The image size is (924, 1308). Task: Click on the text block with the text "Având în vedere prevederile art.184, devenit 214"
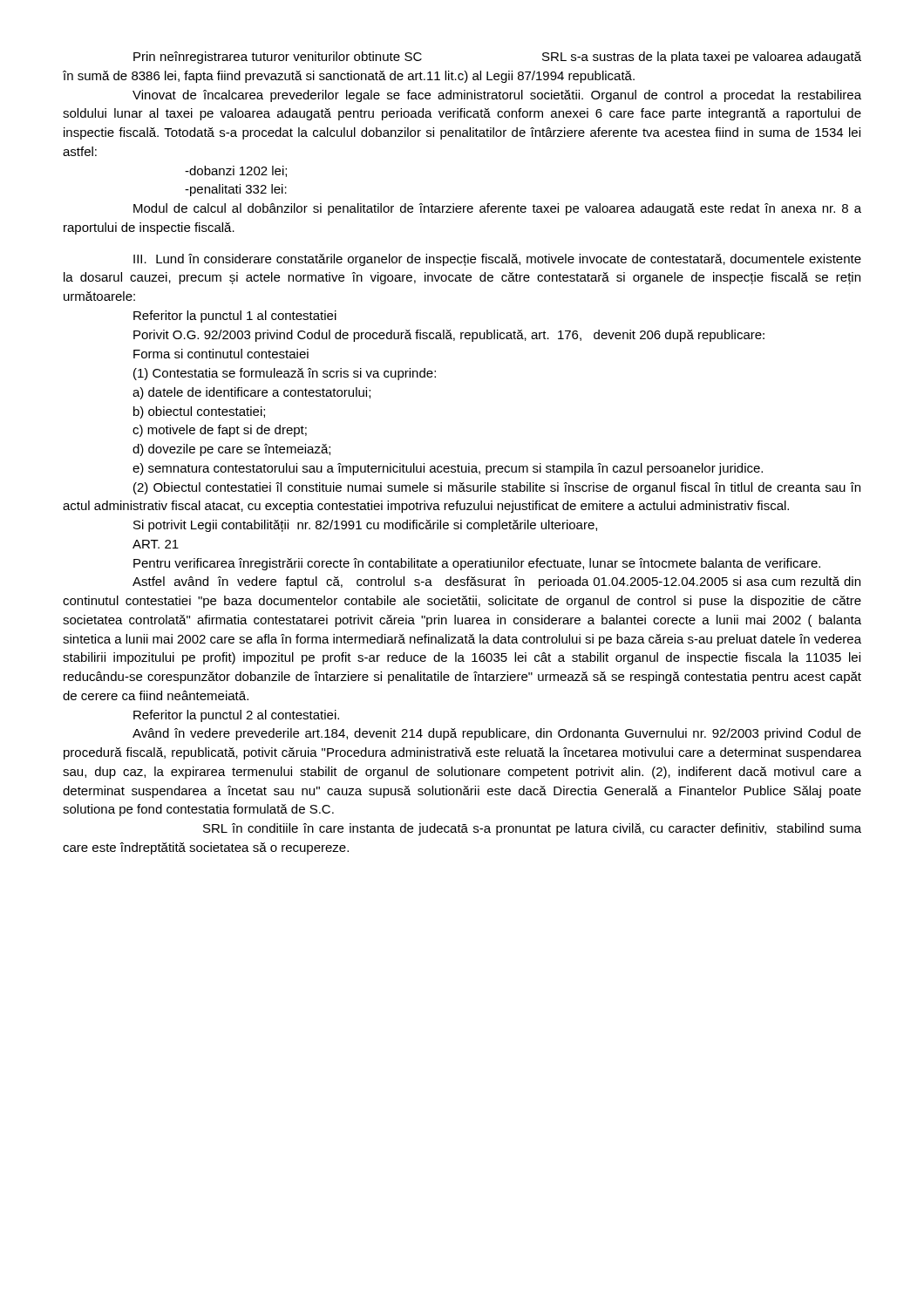462,790
